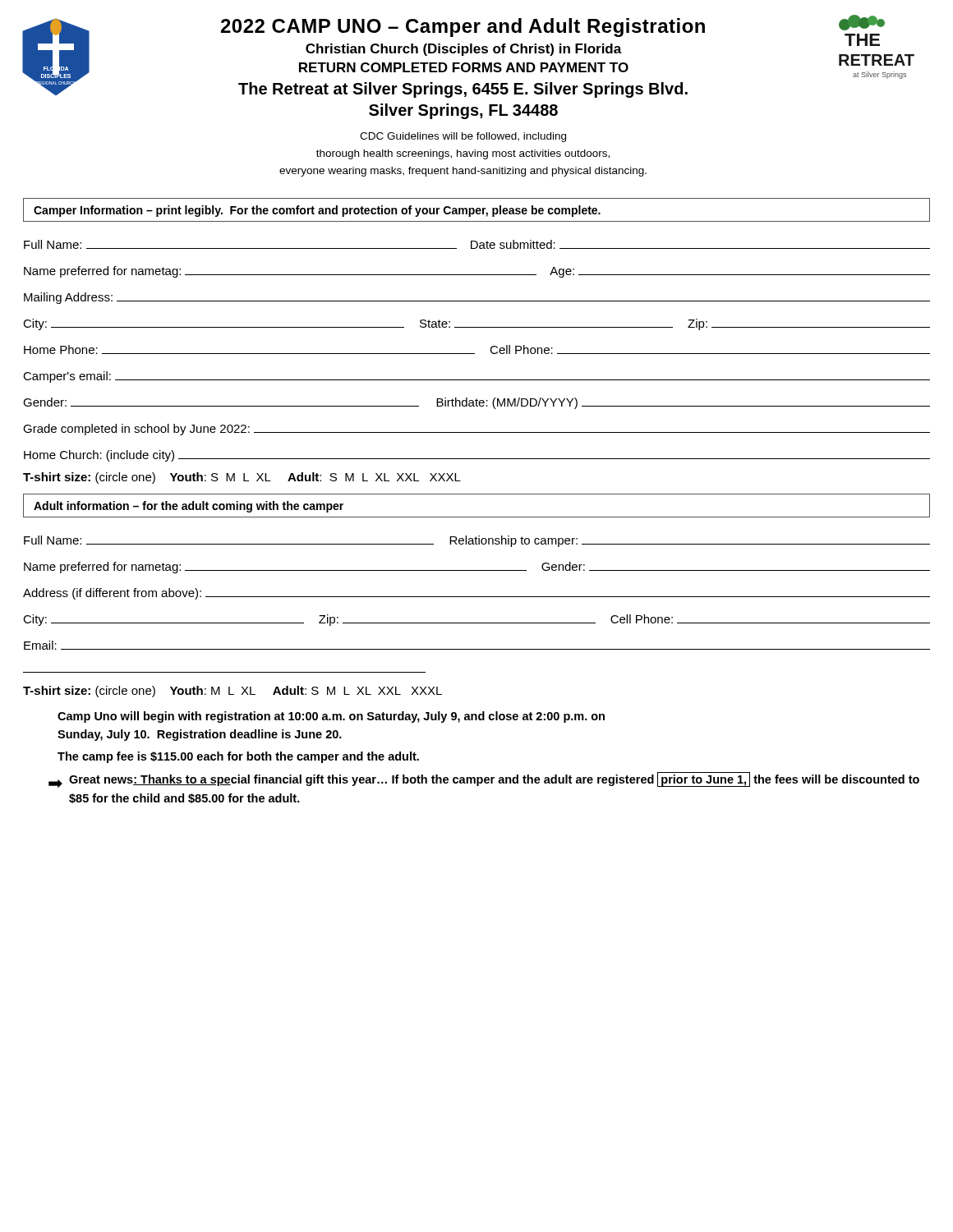Point to the text block starting "The Retreat at"

tap(463, 89)
